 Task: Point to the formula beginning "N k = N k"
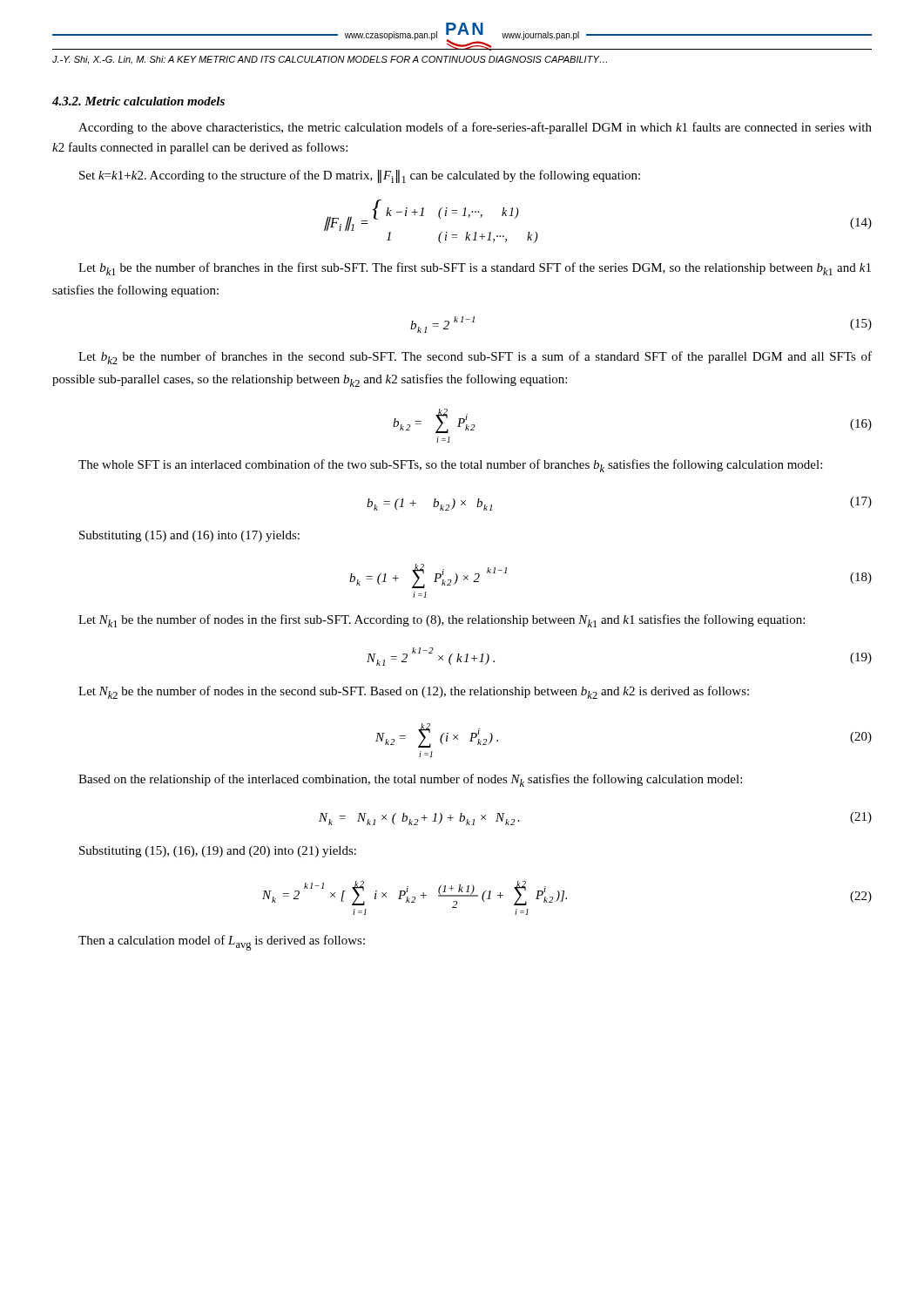[x=416, y=819]
